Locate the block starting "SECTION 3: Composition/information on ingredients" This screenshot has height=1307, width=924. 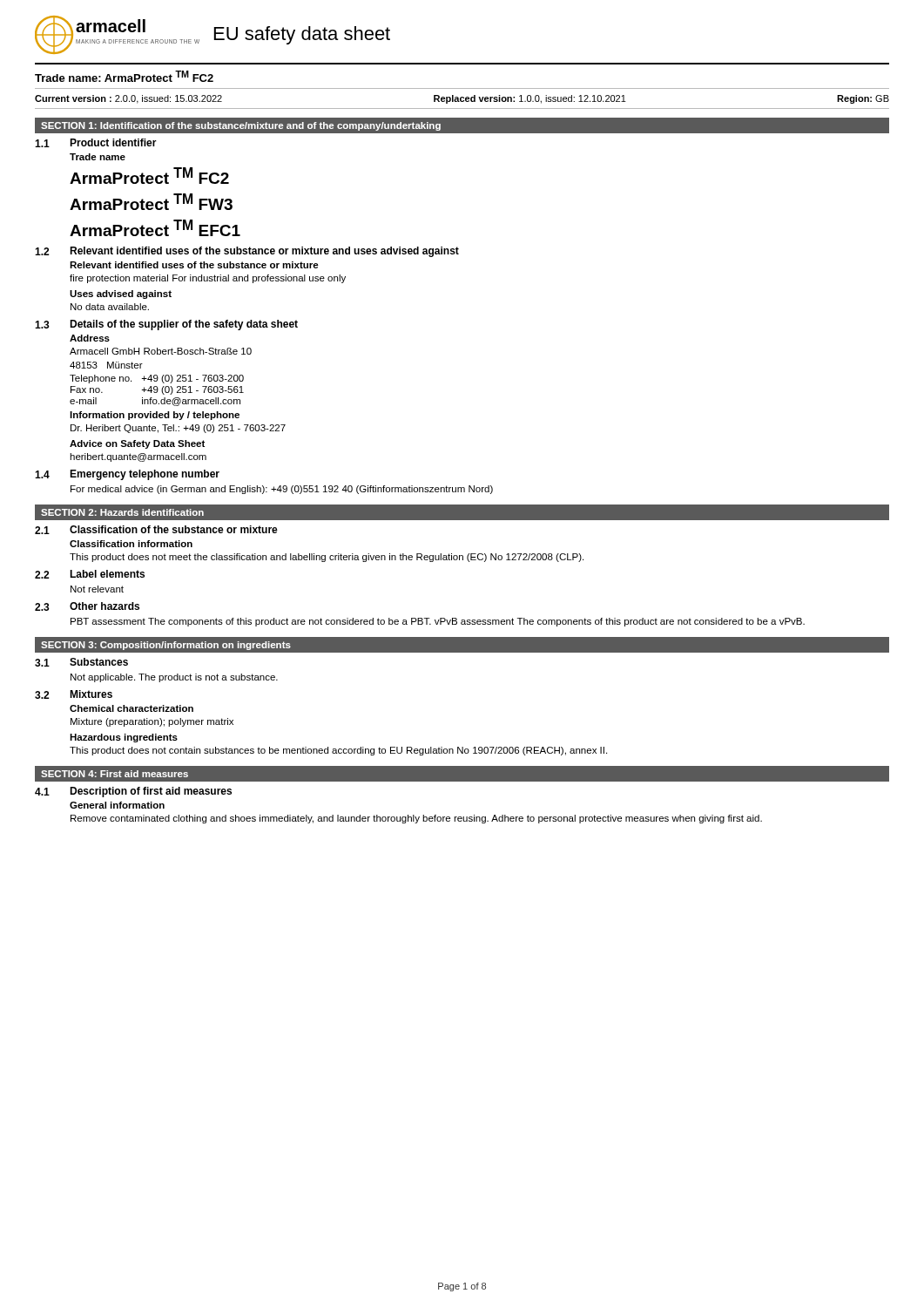tap(166, 645)
